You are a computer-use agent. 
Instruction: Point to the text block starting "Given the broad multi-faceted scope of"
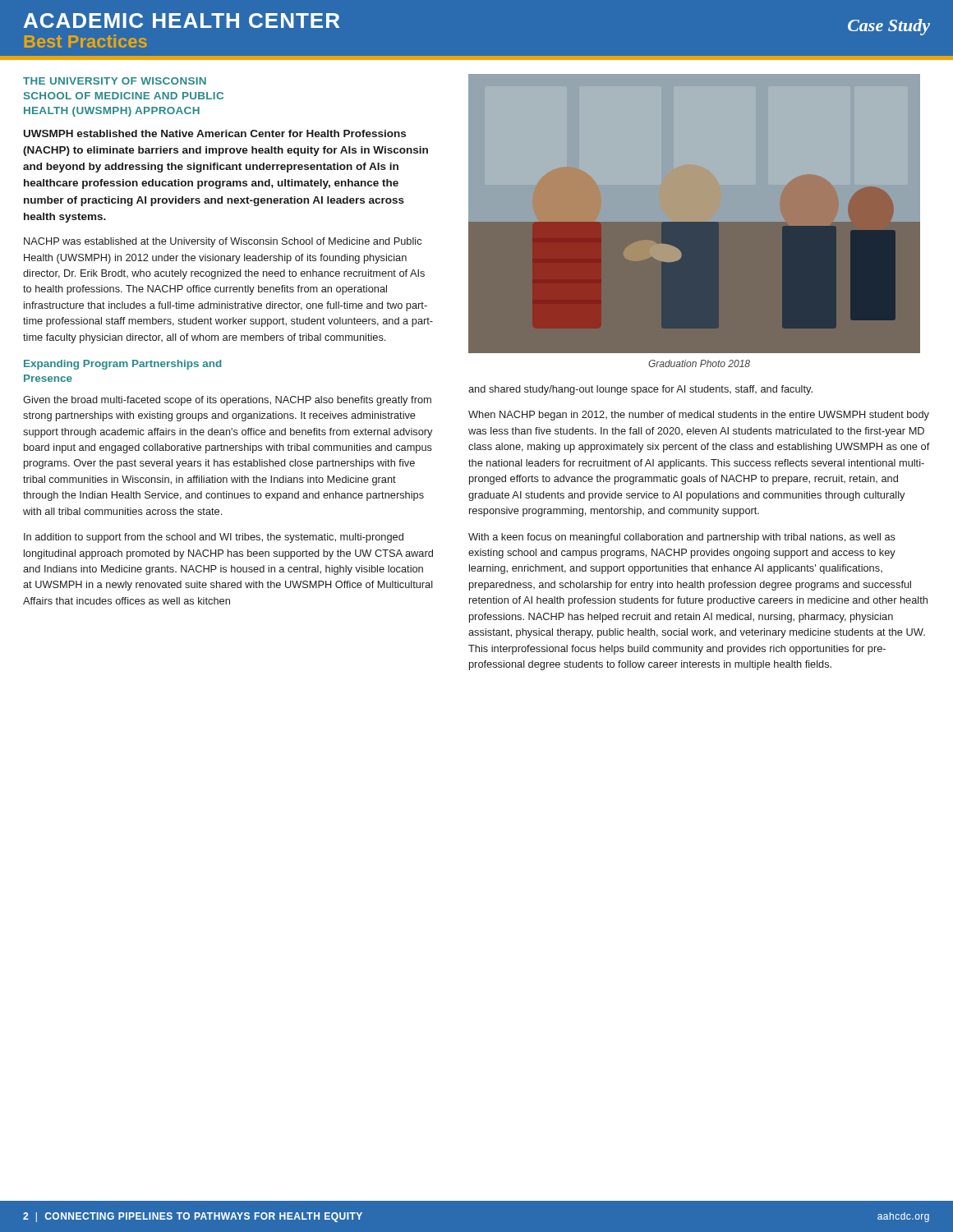click(x=228, y=455)
